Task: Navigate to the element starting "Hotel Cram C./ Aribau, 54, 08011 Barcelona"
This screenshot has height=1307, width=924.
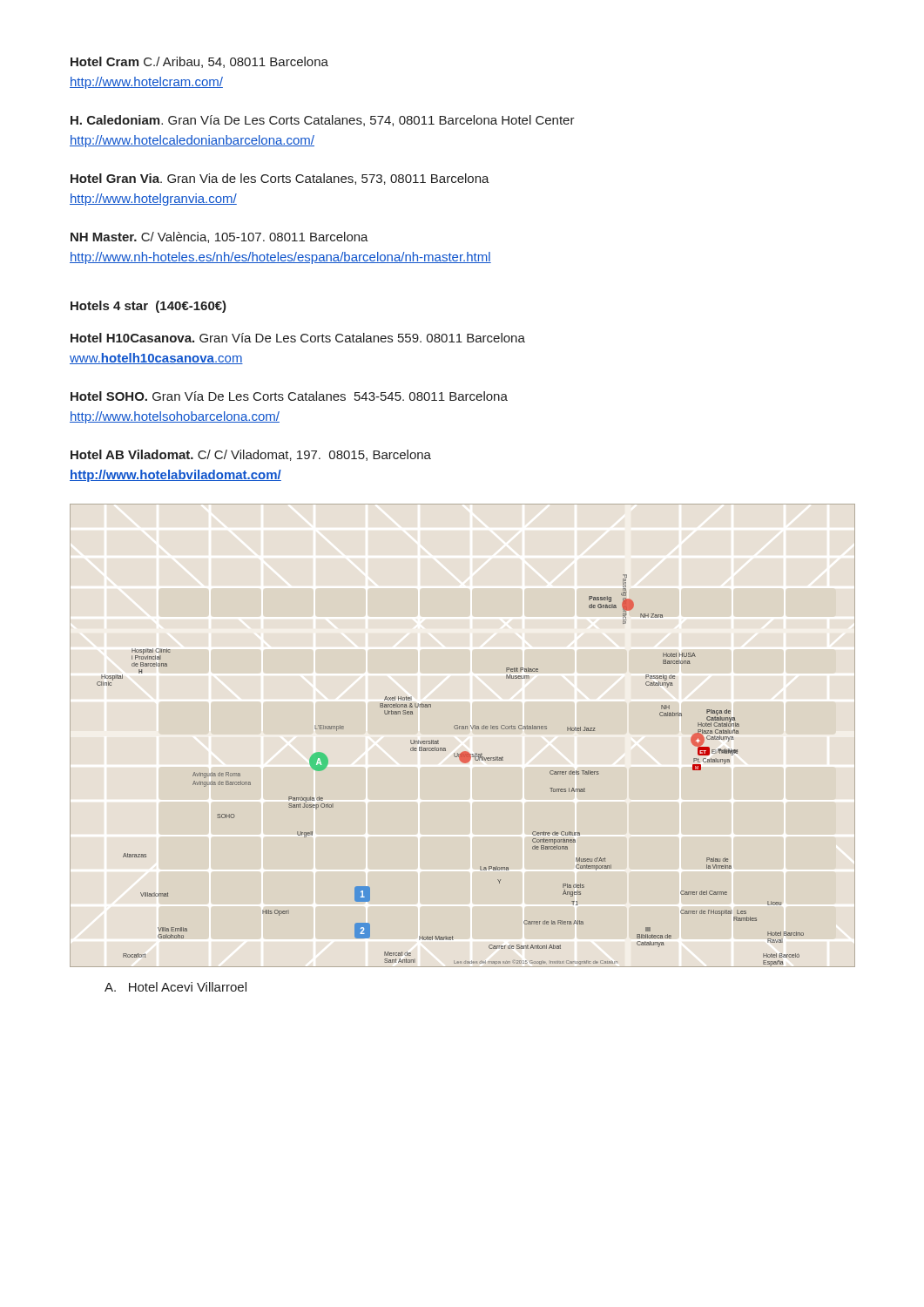Action: point(199,71)
